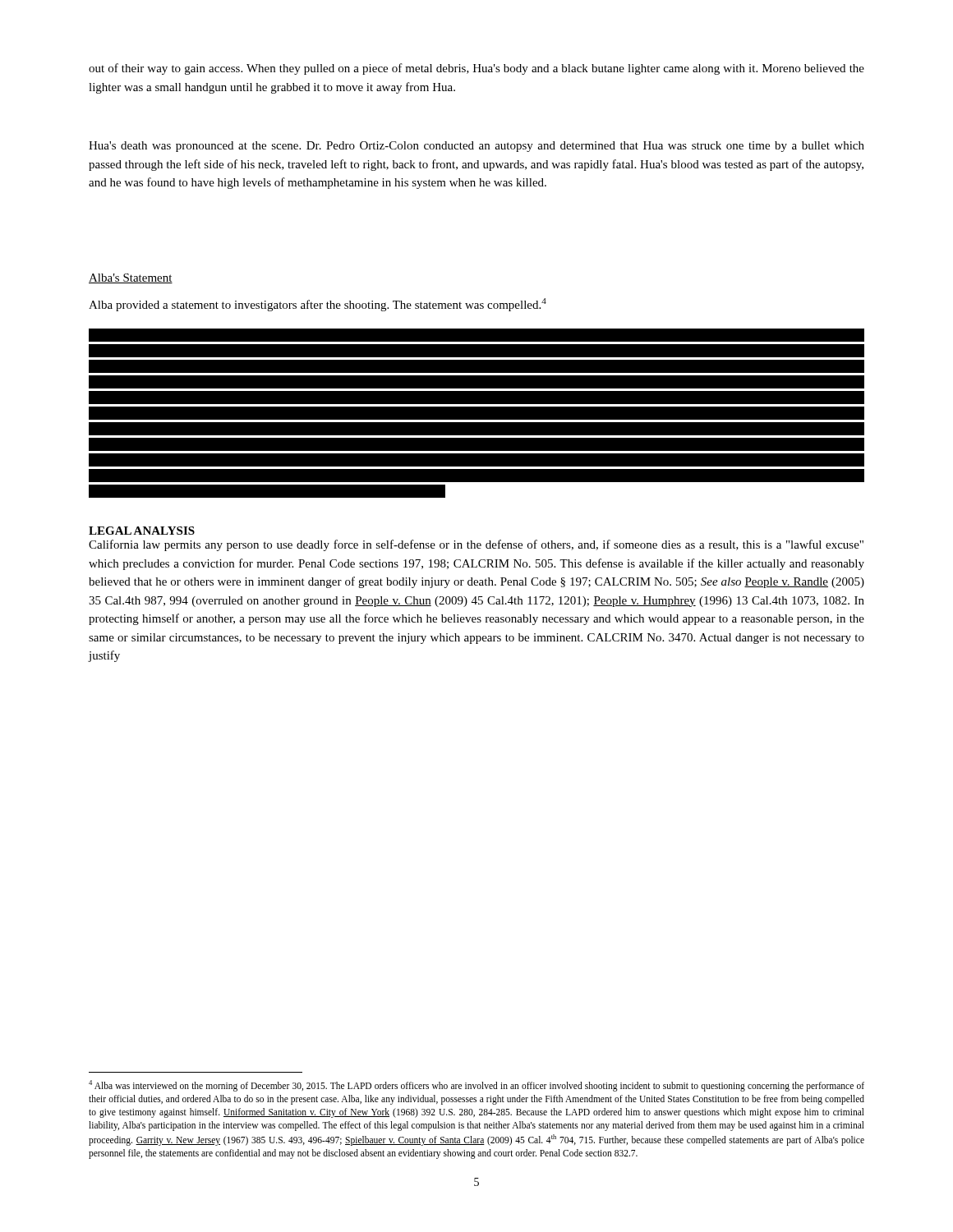This screenshot has height=1232, width=953.
Task: Select the block starting "Alba provided a statement"
Action: pyautogui.click(x=317, y=304)
